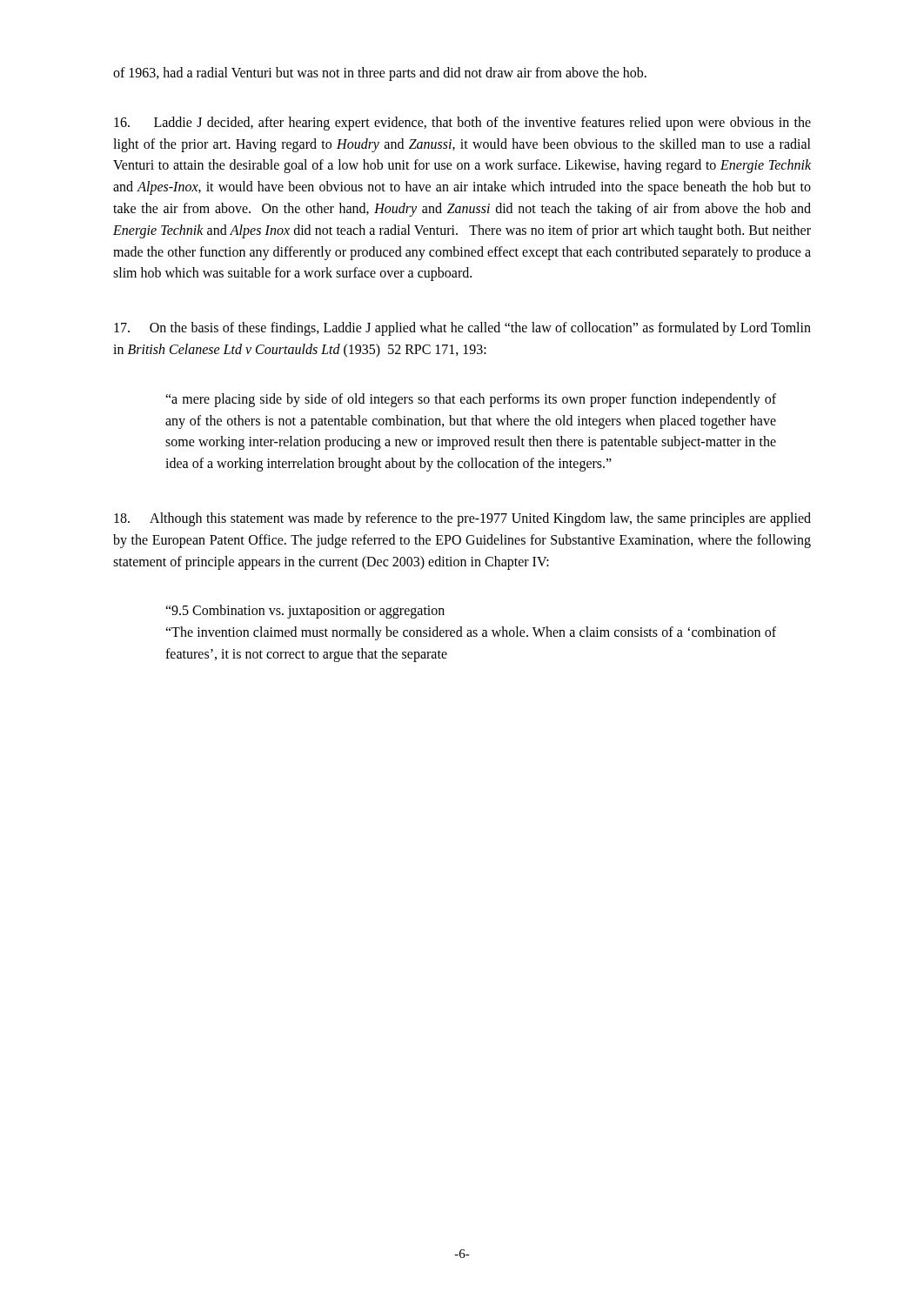Viewport: 924px width, 1305px height.
Task: Click on the text block with the text "On the basis of"
Action: pyautogui.click(x=462, y=338)
